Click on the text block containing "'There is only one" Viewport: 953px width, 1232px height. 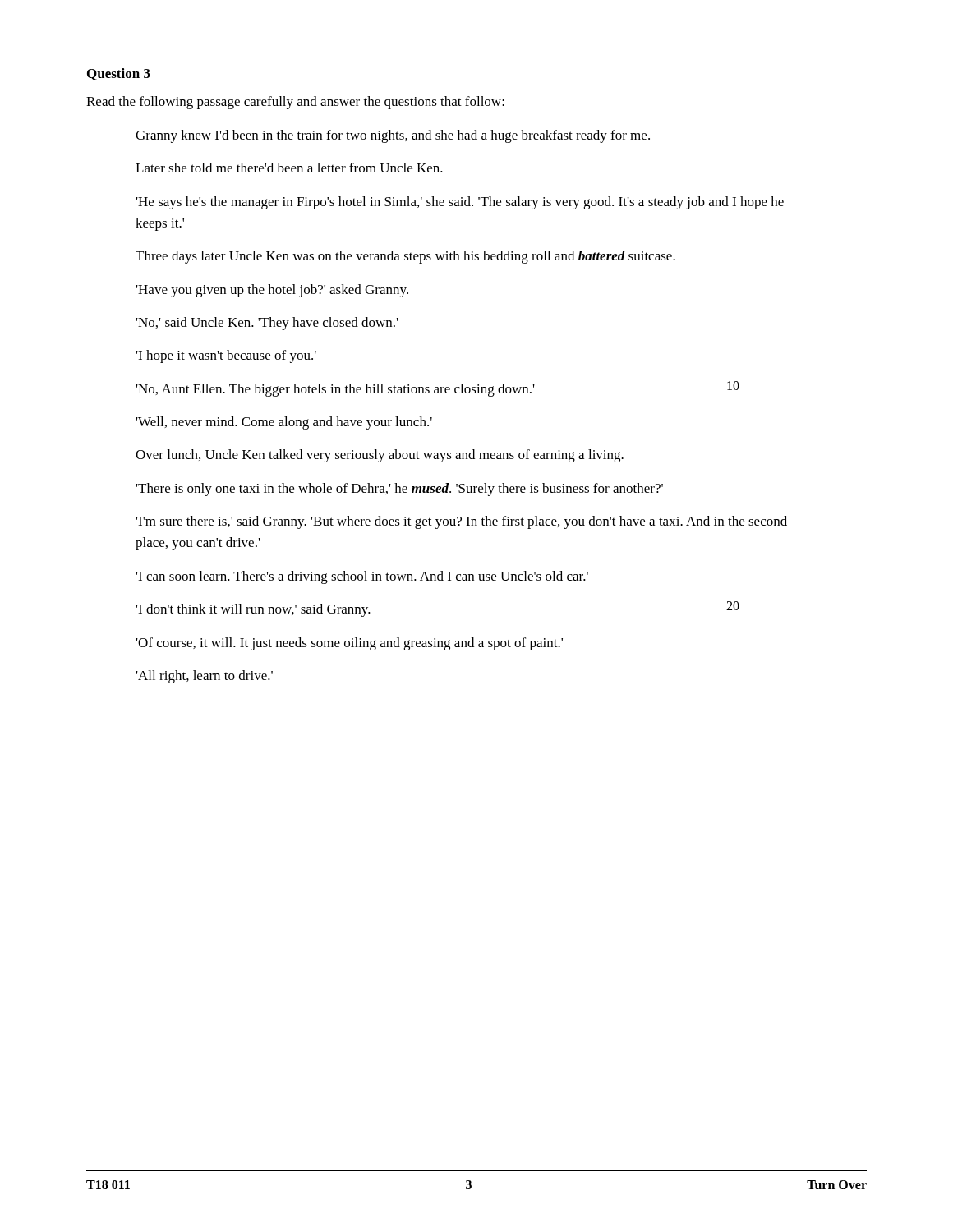[x=399, y=488]
